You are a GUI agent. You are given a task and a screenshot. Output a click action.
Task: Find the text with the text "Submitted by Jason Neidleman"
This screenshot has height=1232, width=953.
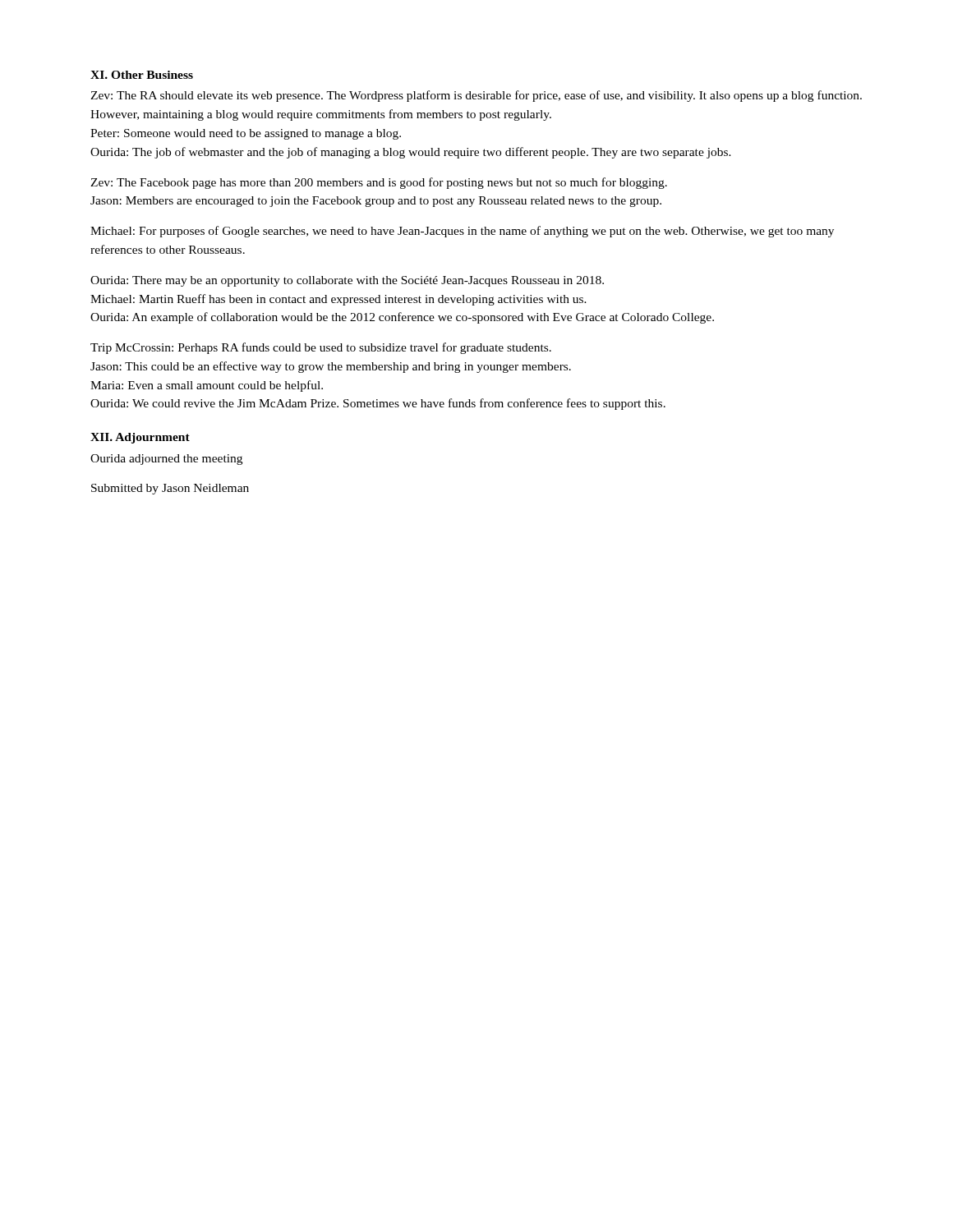170,488
